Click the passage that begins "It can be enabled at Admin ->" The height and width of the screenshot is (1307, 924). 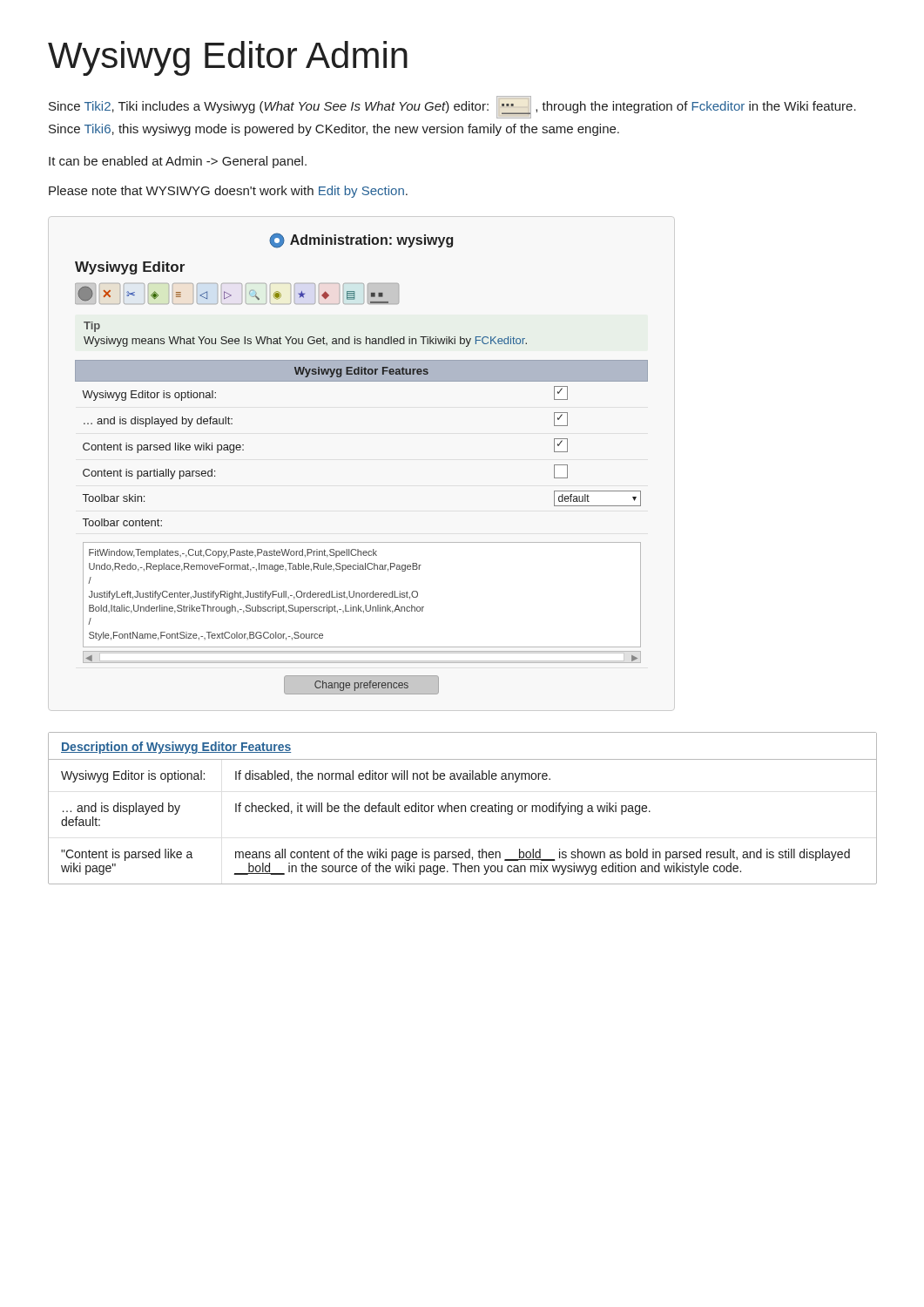click(178, 161)
